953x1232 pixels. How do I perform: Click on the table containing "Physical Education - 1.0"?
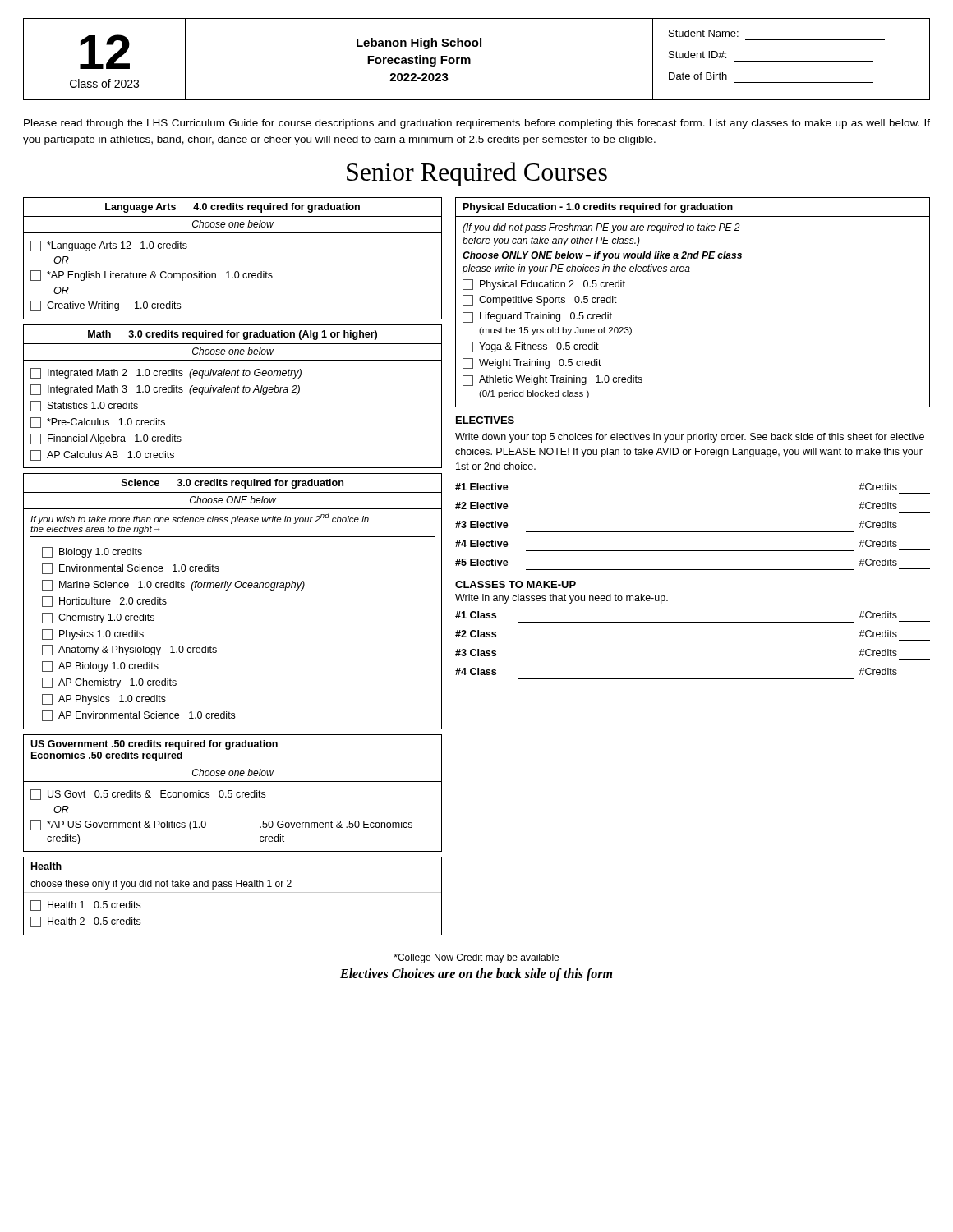point(693,302)
